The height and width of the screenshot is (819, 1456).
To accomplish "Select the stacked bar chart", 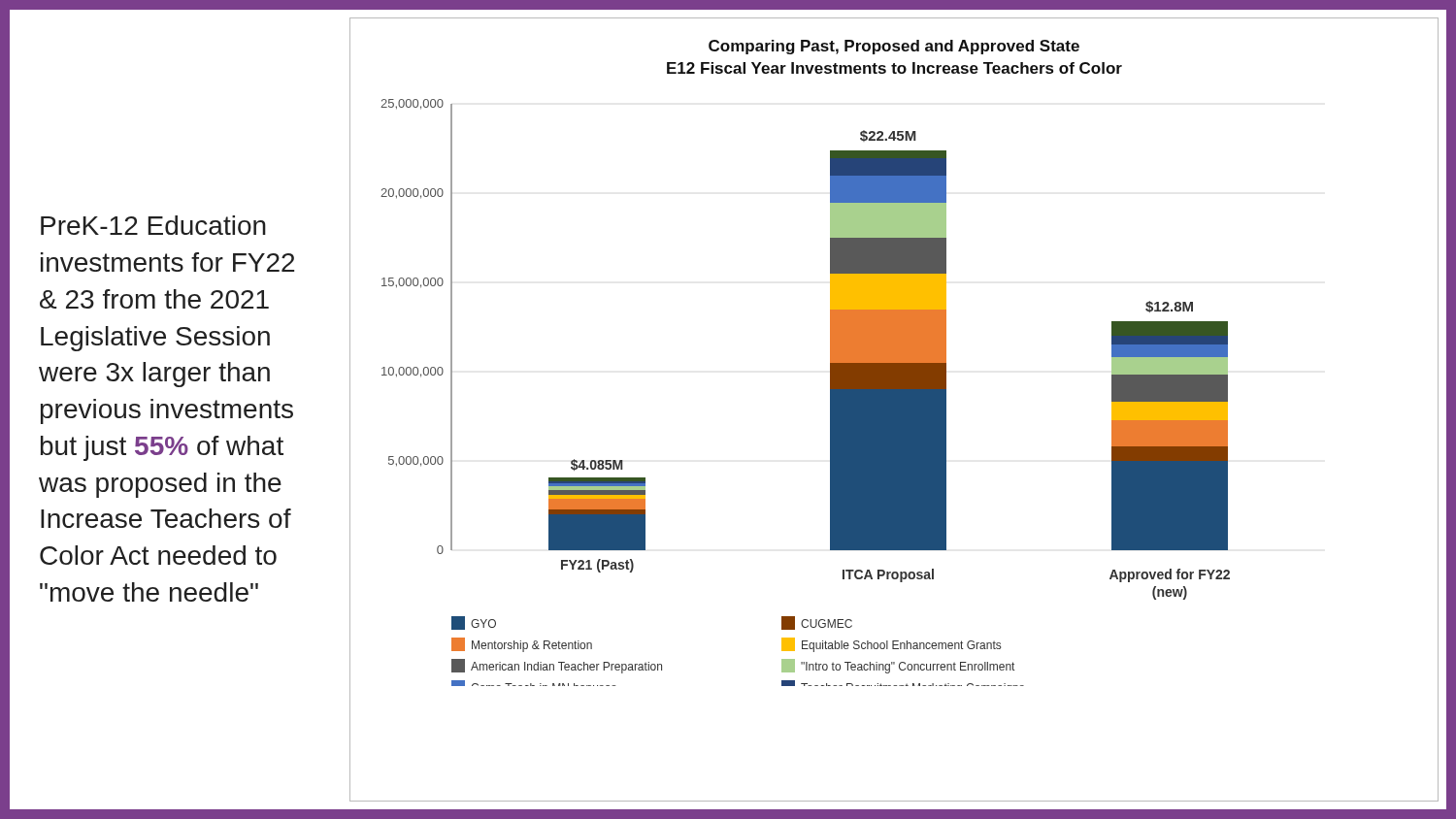I will point(894,385).
